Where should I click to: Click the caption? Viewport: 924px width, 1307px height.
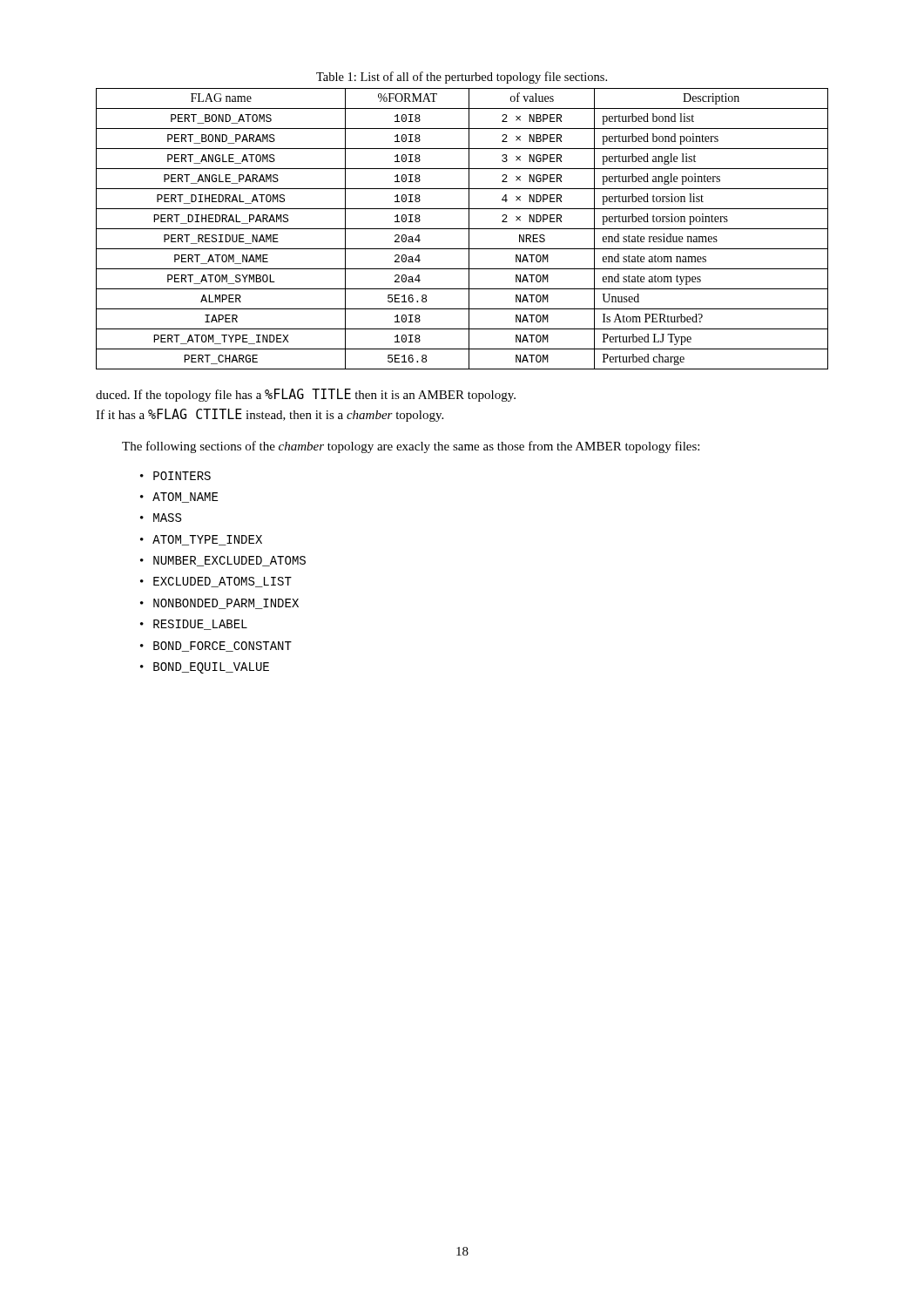pyautogui.click(x=462, y=77)
